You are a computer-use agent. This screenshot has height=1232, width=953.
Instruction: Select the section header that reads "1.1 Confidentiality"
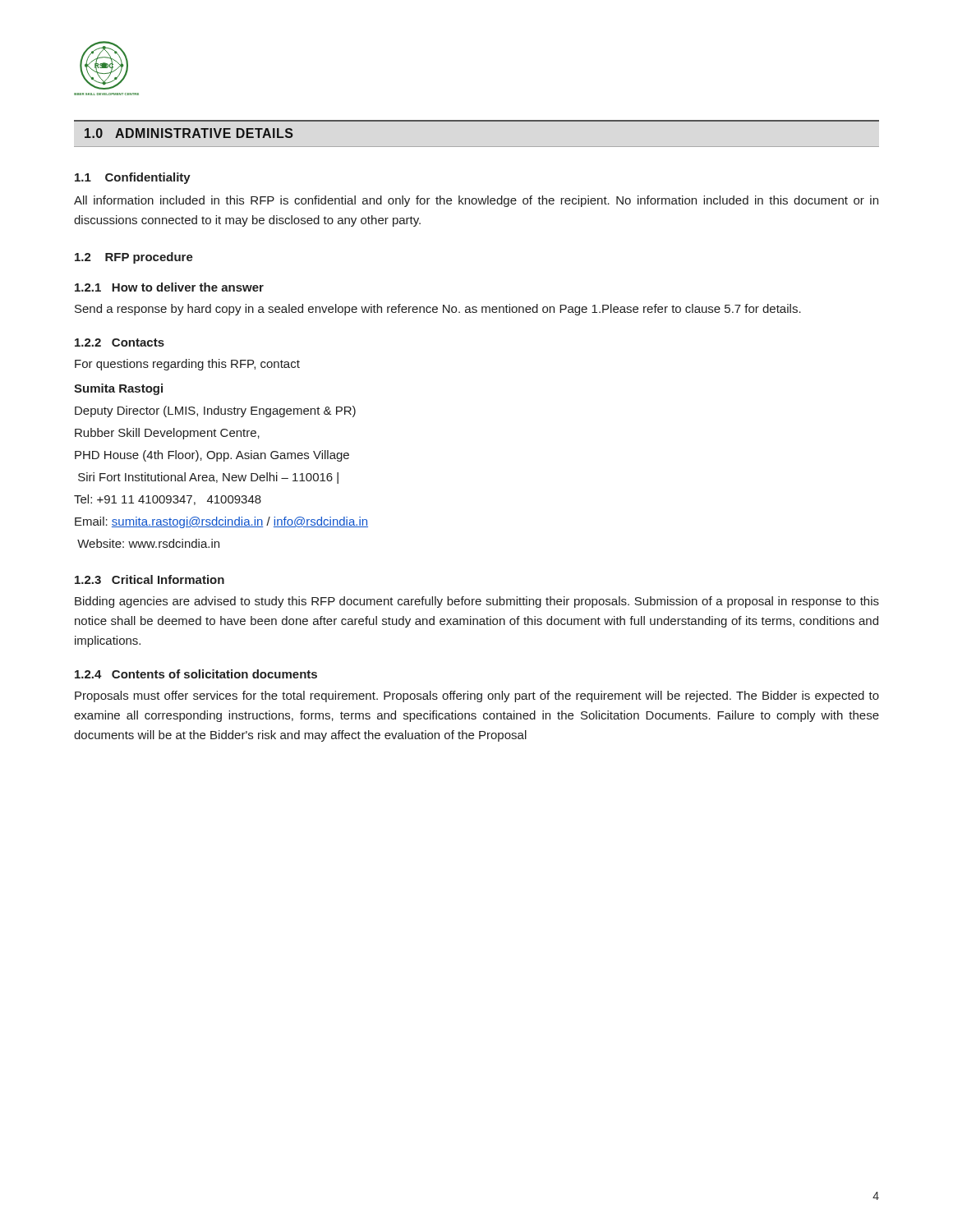[x=132, y=177]
